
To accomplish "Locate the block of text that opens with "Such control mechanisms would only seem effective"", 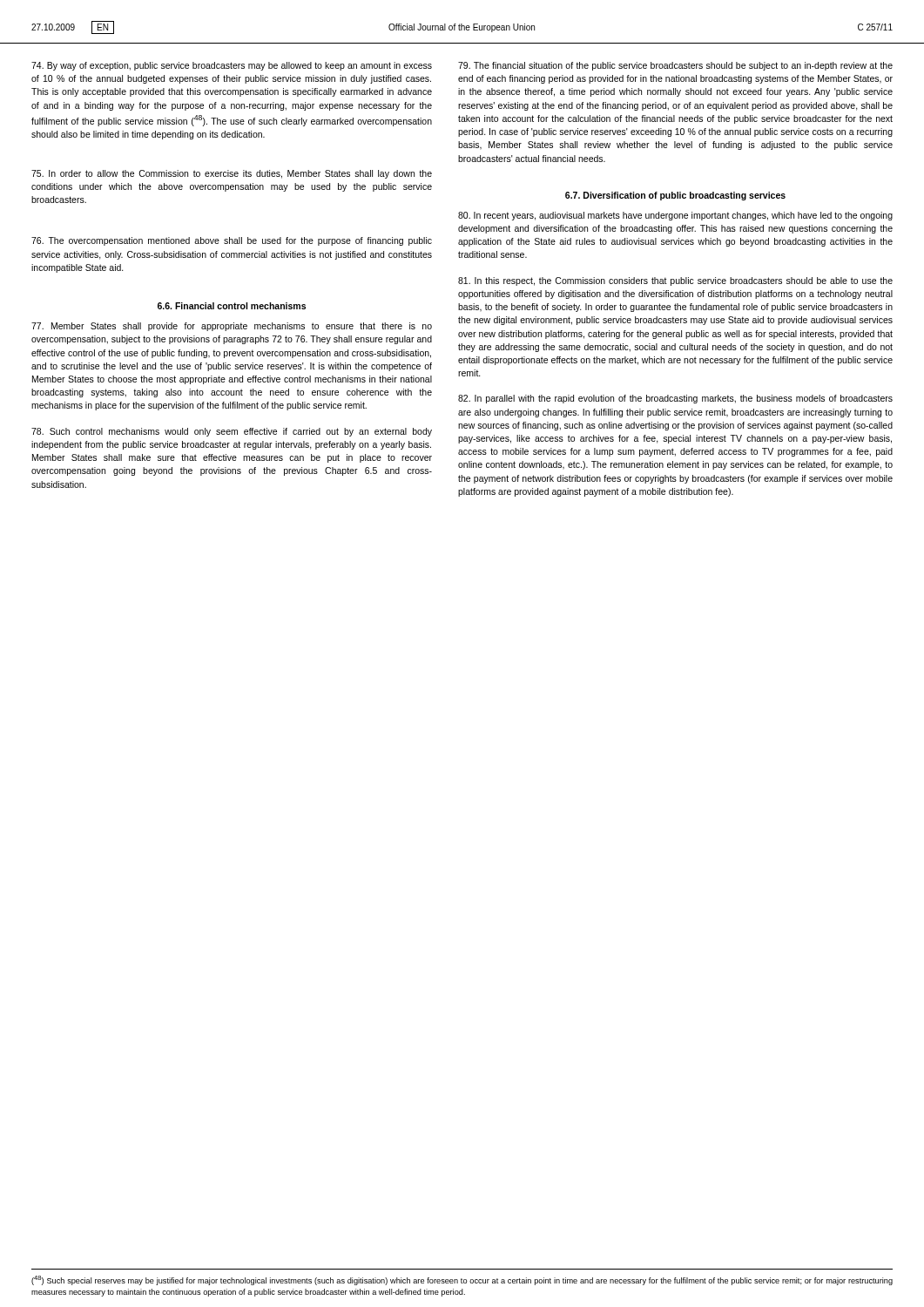I will click(232, 458).
